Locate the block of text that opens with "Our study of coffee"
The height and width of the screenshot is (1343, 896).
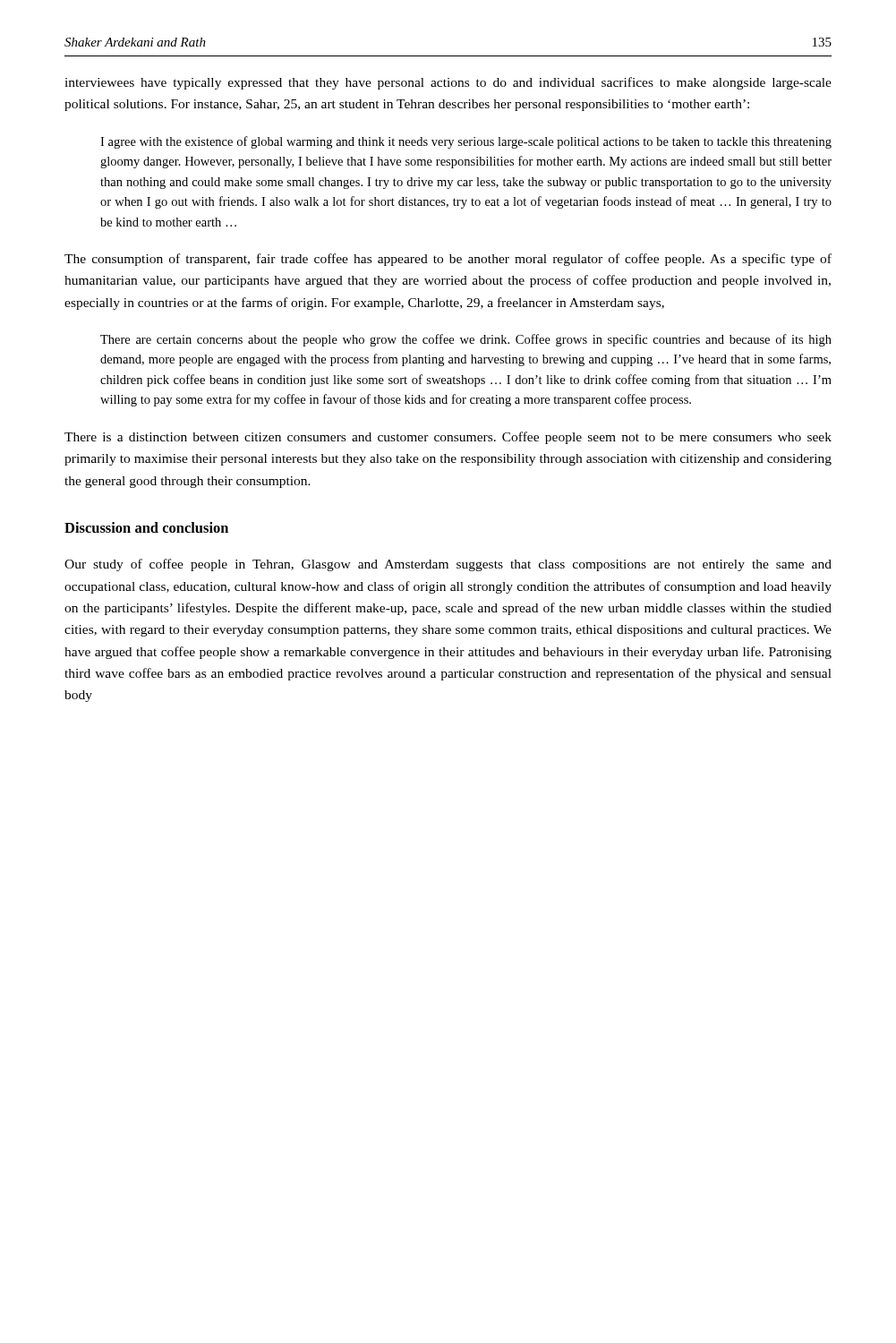[448, 629]
